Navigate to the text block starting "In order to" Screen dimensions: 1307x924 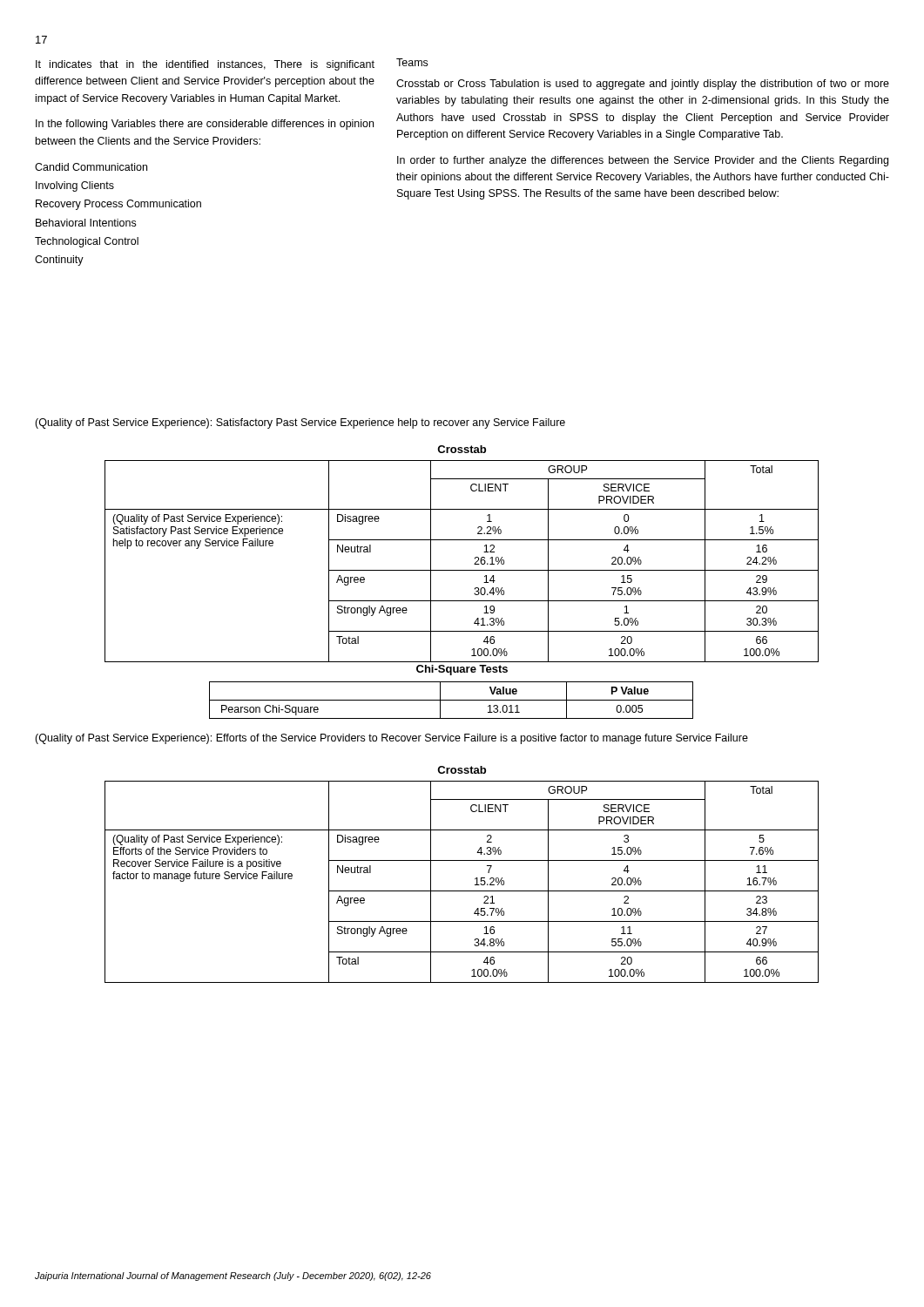click(643, 177)
